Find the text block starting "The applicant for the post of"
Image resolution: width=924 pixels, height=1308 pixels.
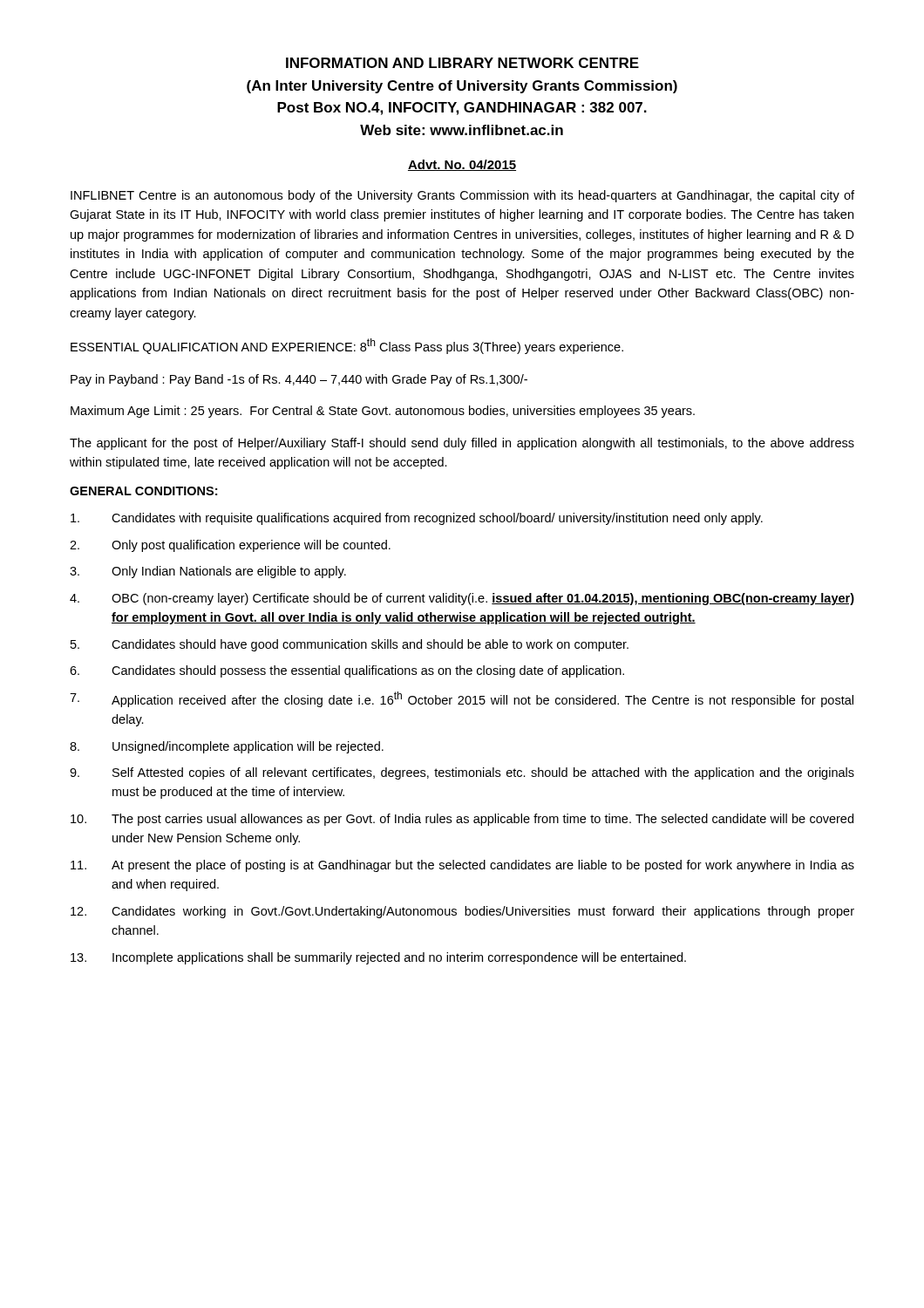[462, 452]
